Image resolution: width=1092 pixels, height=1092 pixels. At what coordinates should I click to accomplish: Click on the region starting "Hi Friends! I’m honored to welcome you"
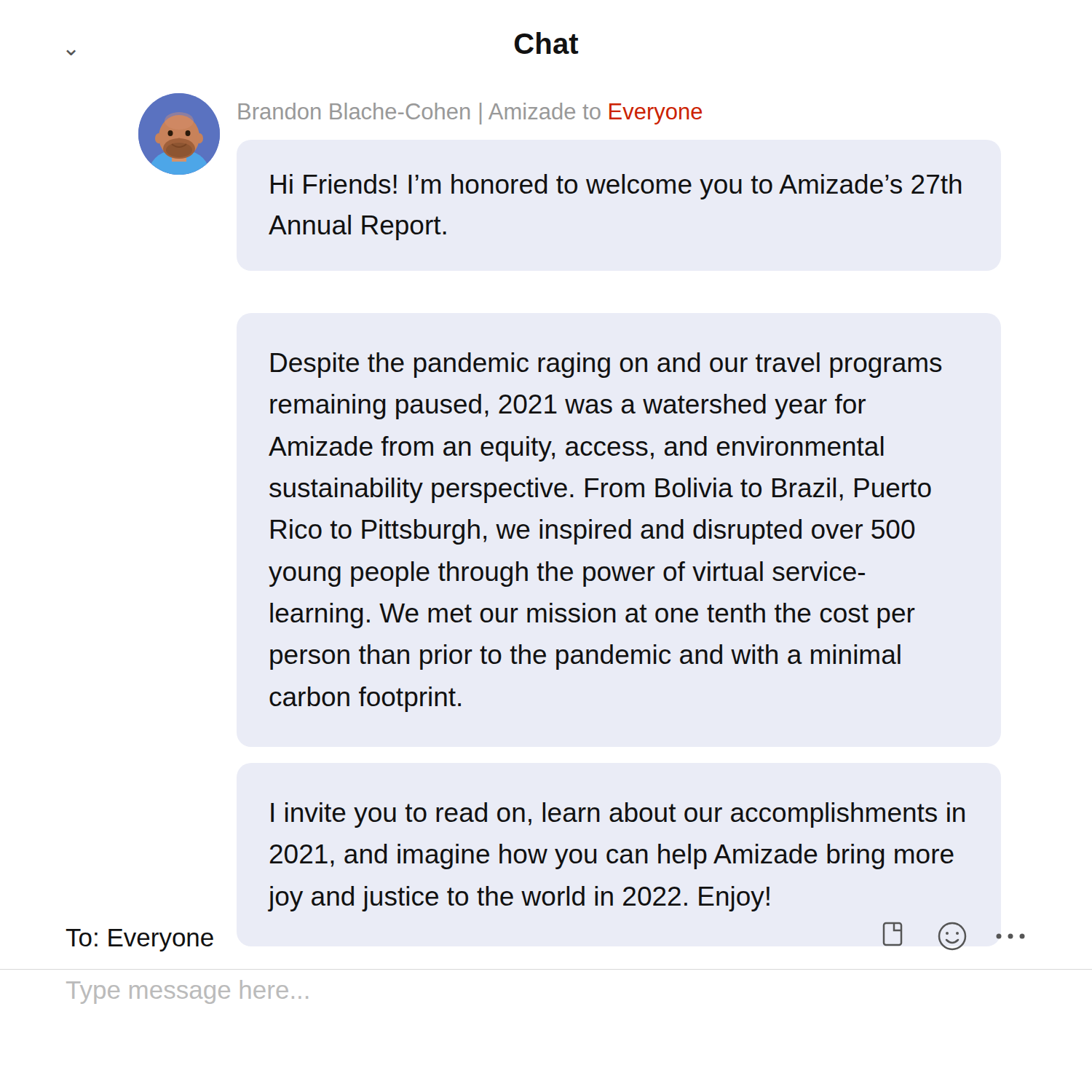click(616, 205)
